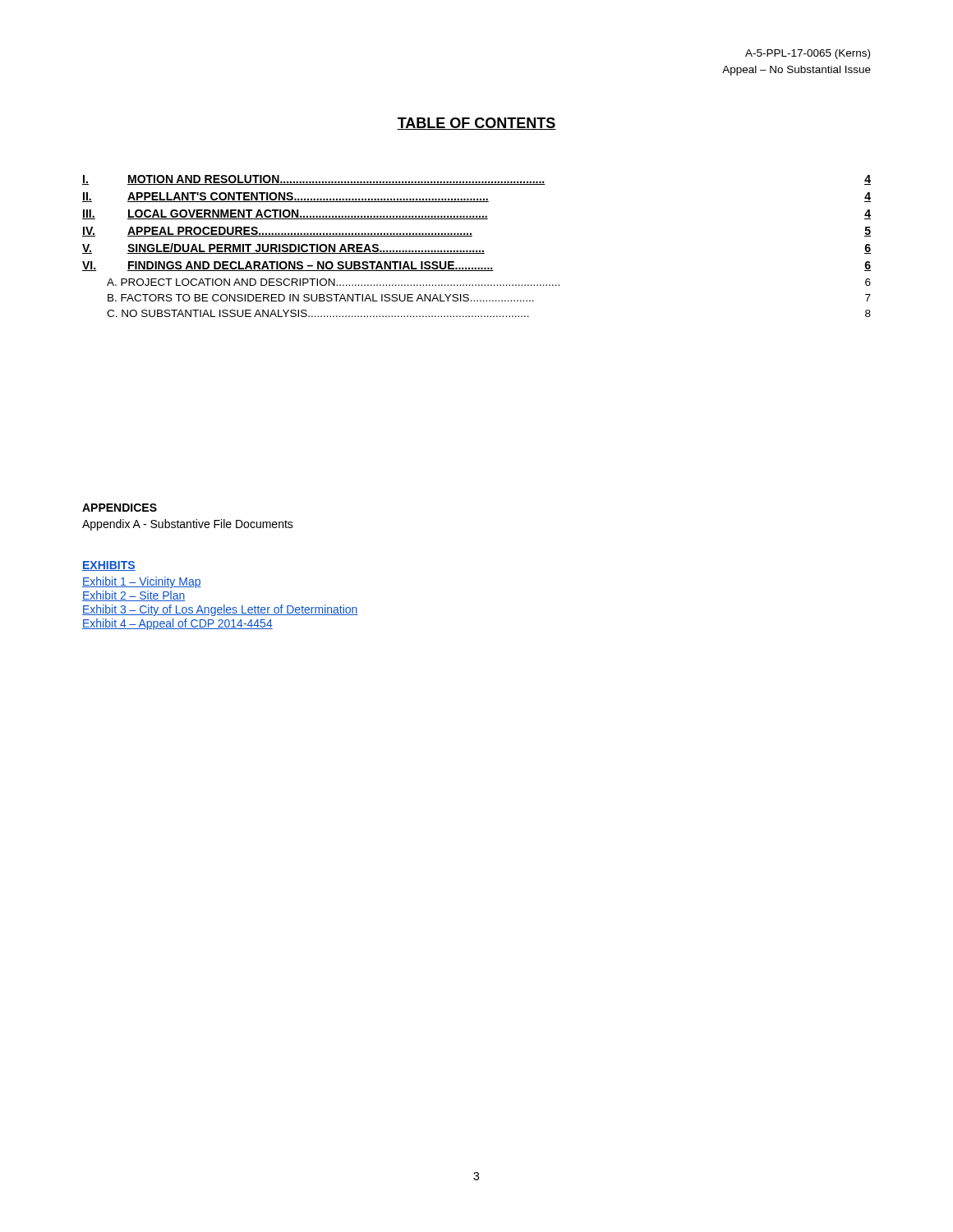Click on the list item containing "III. LOCAL GOVERNMENT ACTION"
Screen dimensions: 1232x953
476,214
